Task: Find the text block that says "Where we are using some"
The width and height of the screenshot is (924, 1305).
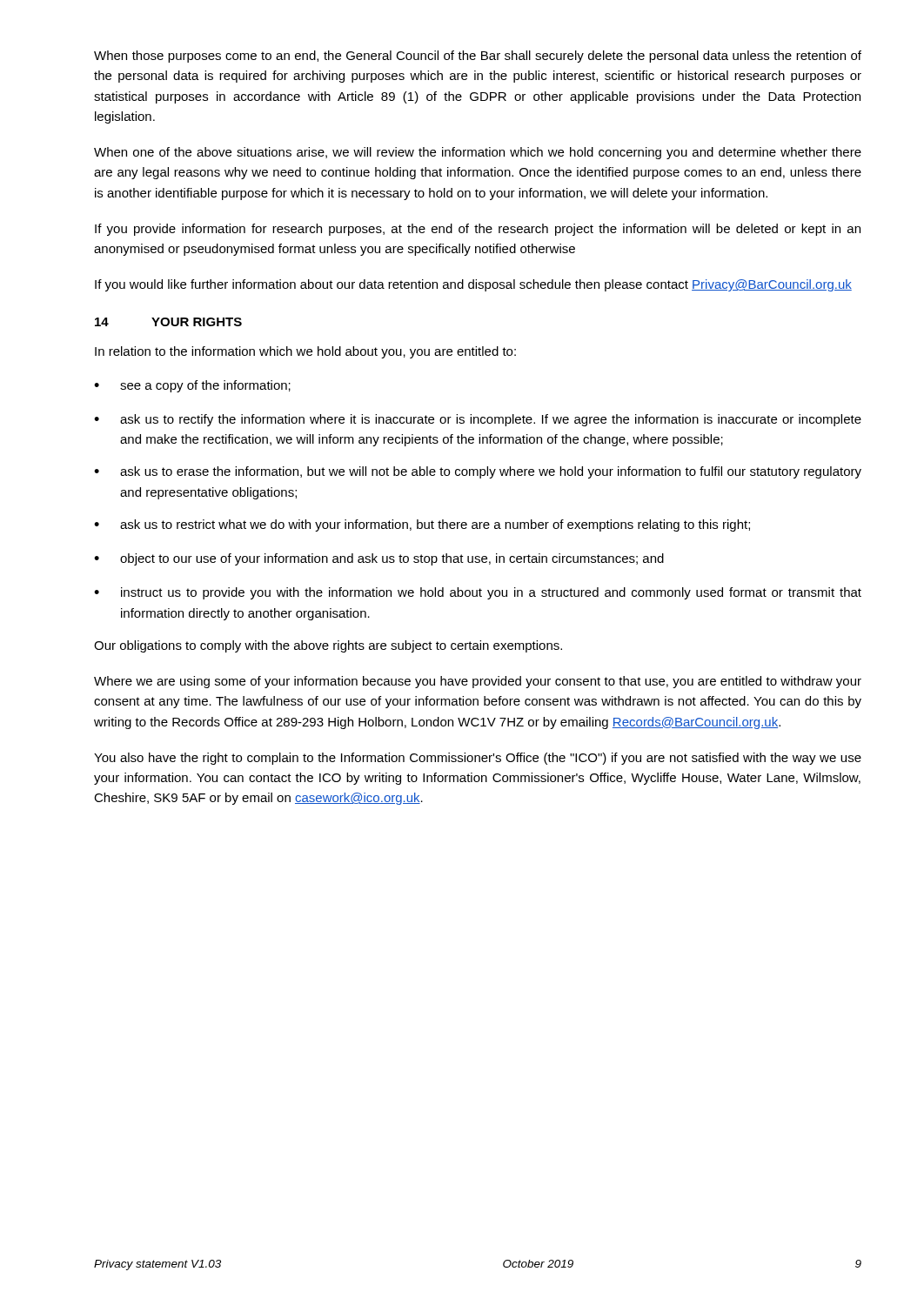Action: [478, 701]
